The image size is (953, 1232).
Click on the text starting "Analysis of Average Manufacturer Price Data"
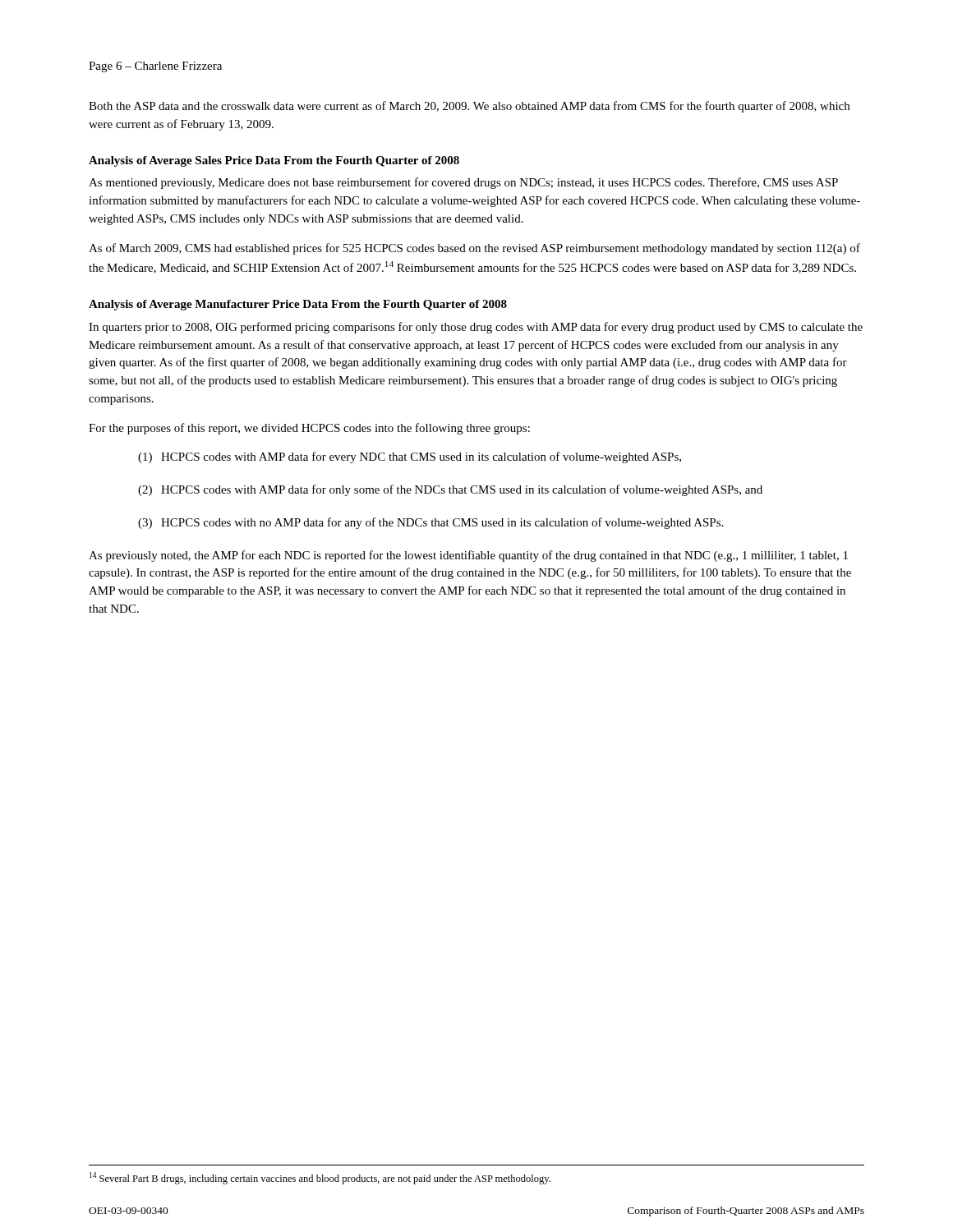point(298,304)
